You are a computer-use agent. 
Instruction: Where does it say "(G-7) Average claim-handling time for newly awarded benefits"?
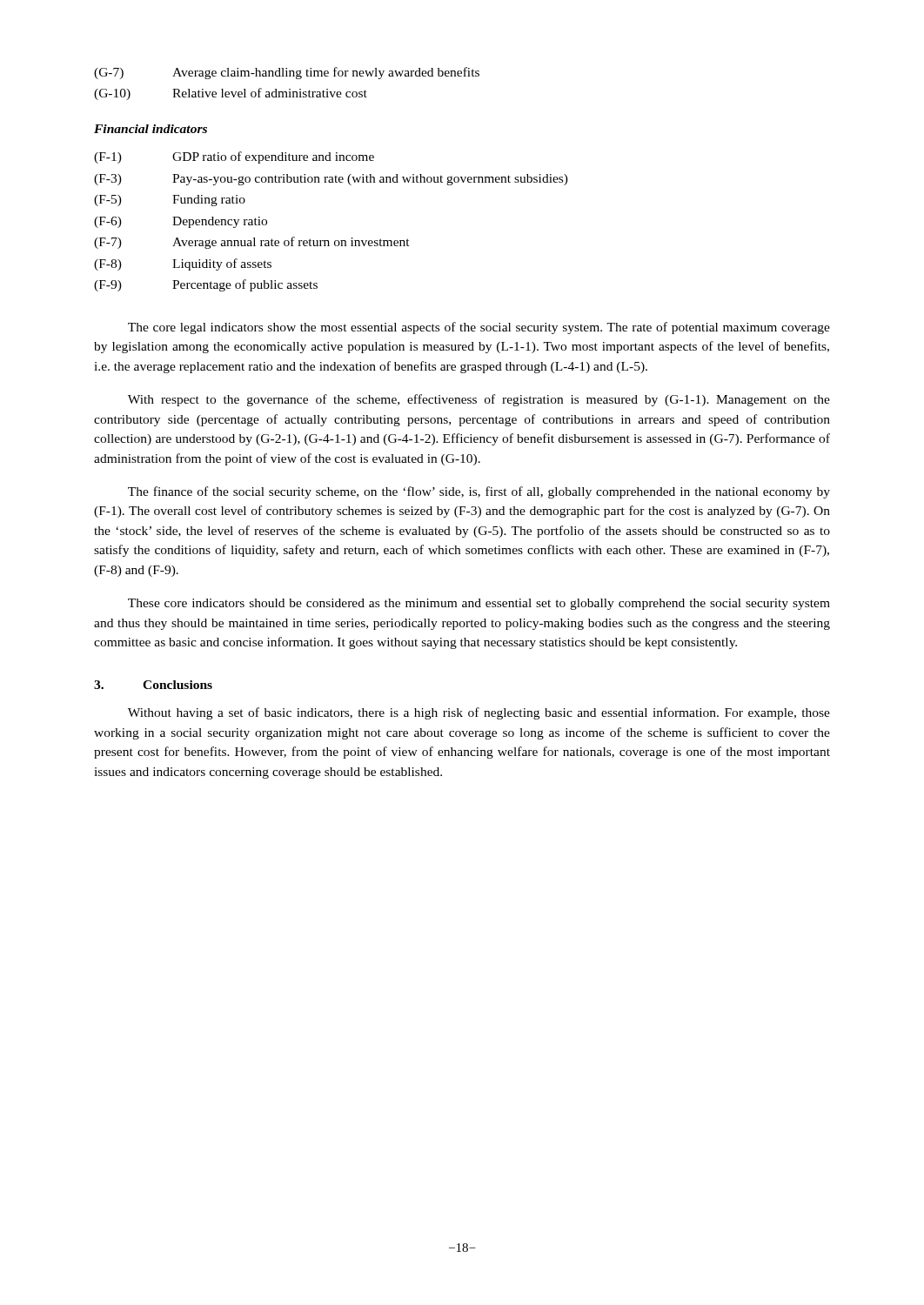(462, 72)
